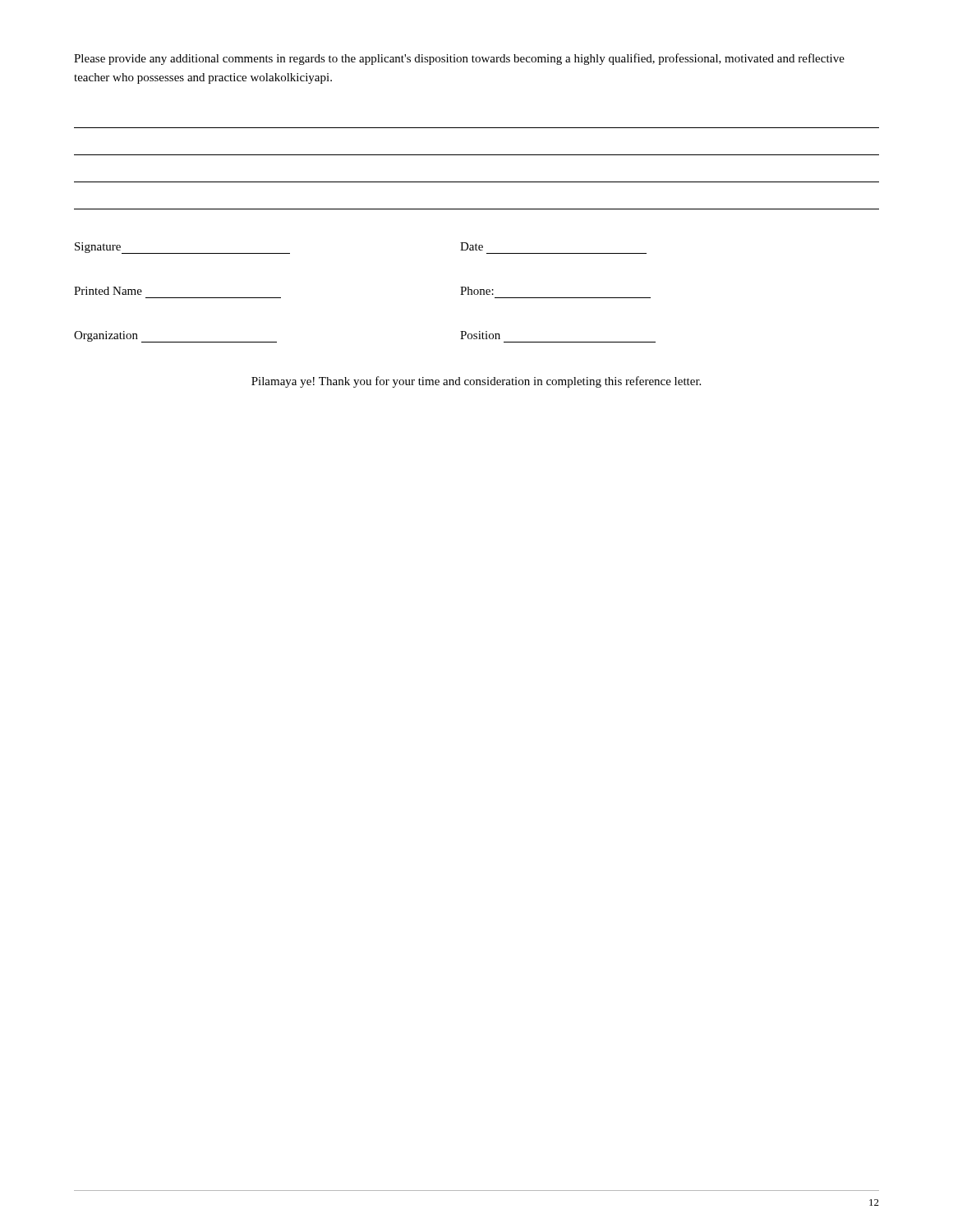Where is the passage that starts "Pilamaya ye! Thank you for"?

click(x=476, y=381)
